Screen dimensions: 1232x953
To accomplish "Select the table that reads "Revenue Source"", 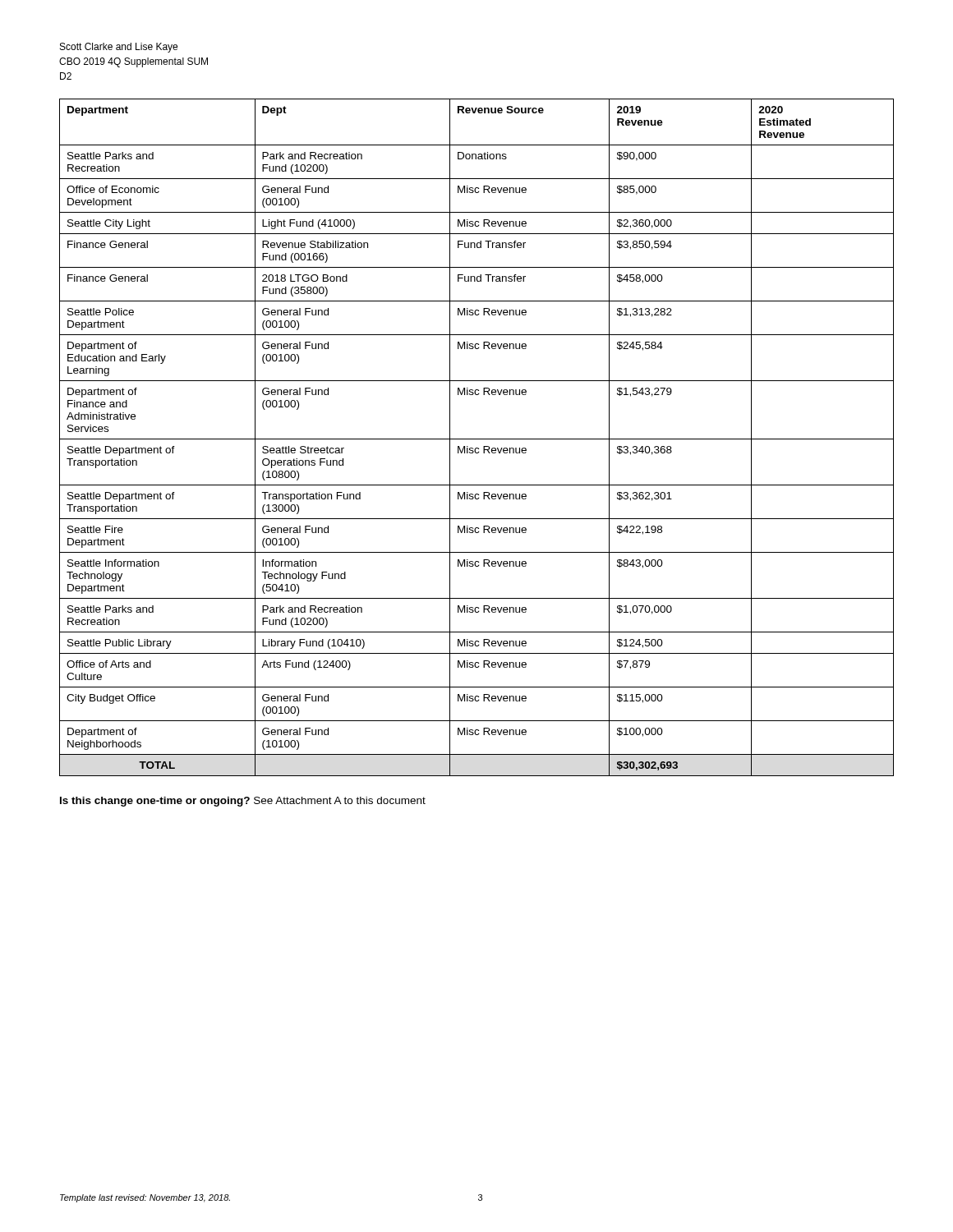I will pyautogui.click(x=476, y=437).
